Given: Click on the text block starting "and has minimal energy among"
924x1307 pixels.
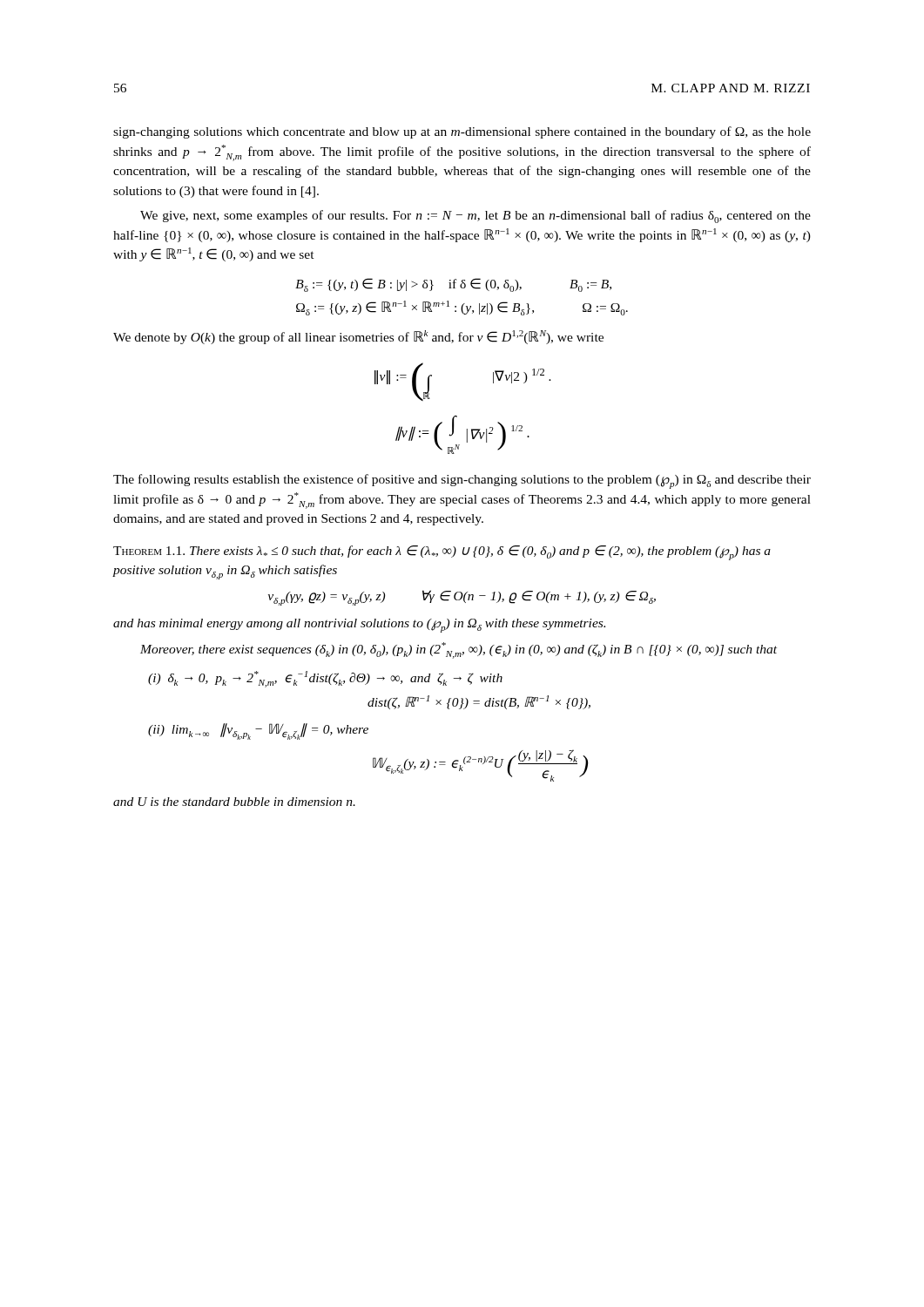Looking at the screenshot, I should point(360,624).
